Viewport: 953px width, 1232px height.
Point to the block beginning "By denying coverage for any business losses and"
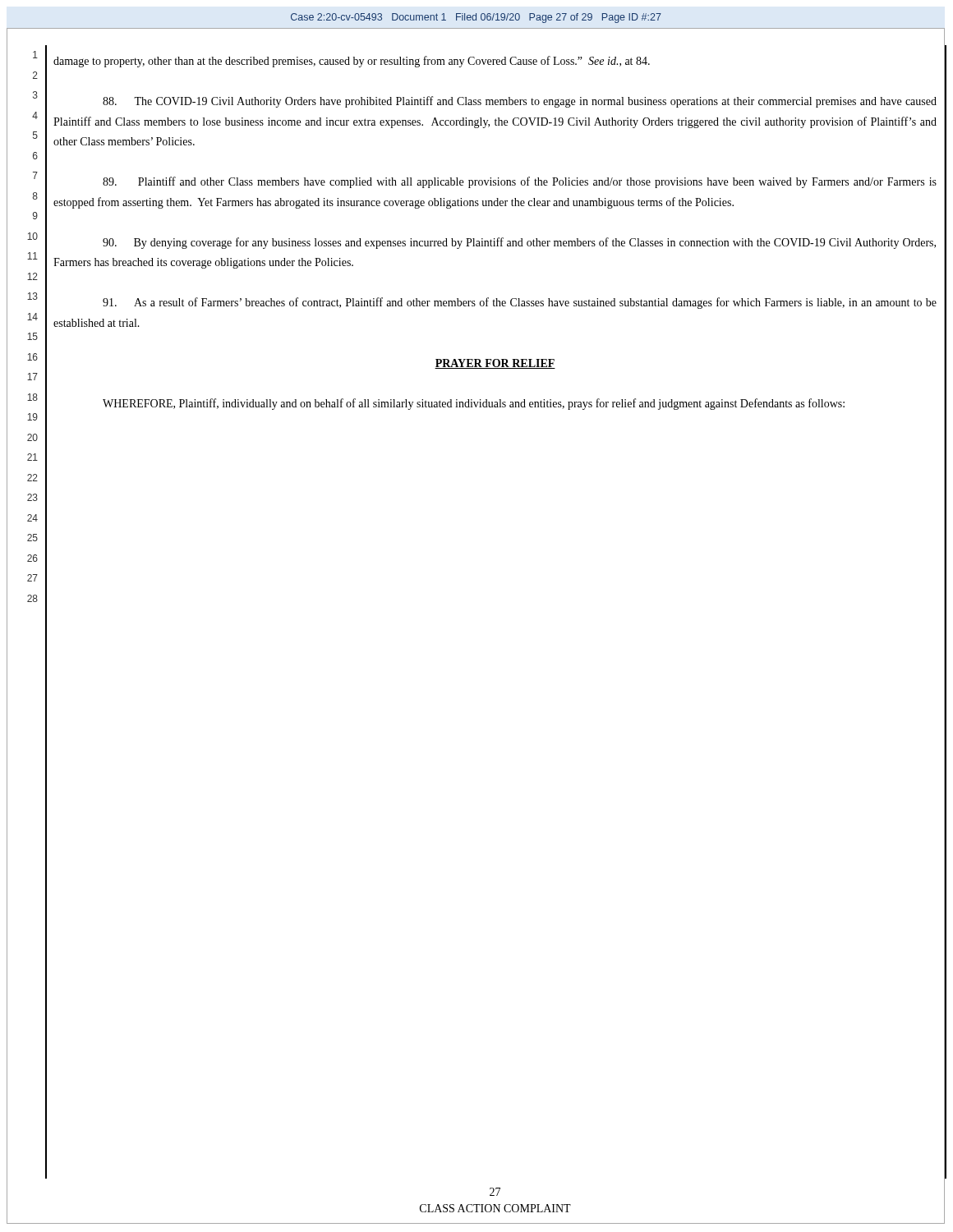(x=495, y=252)
